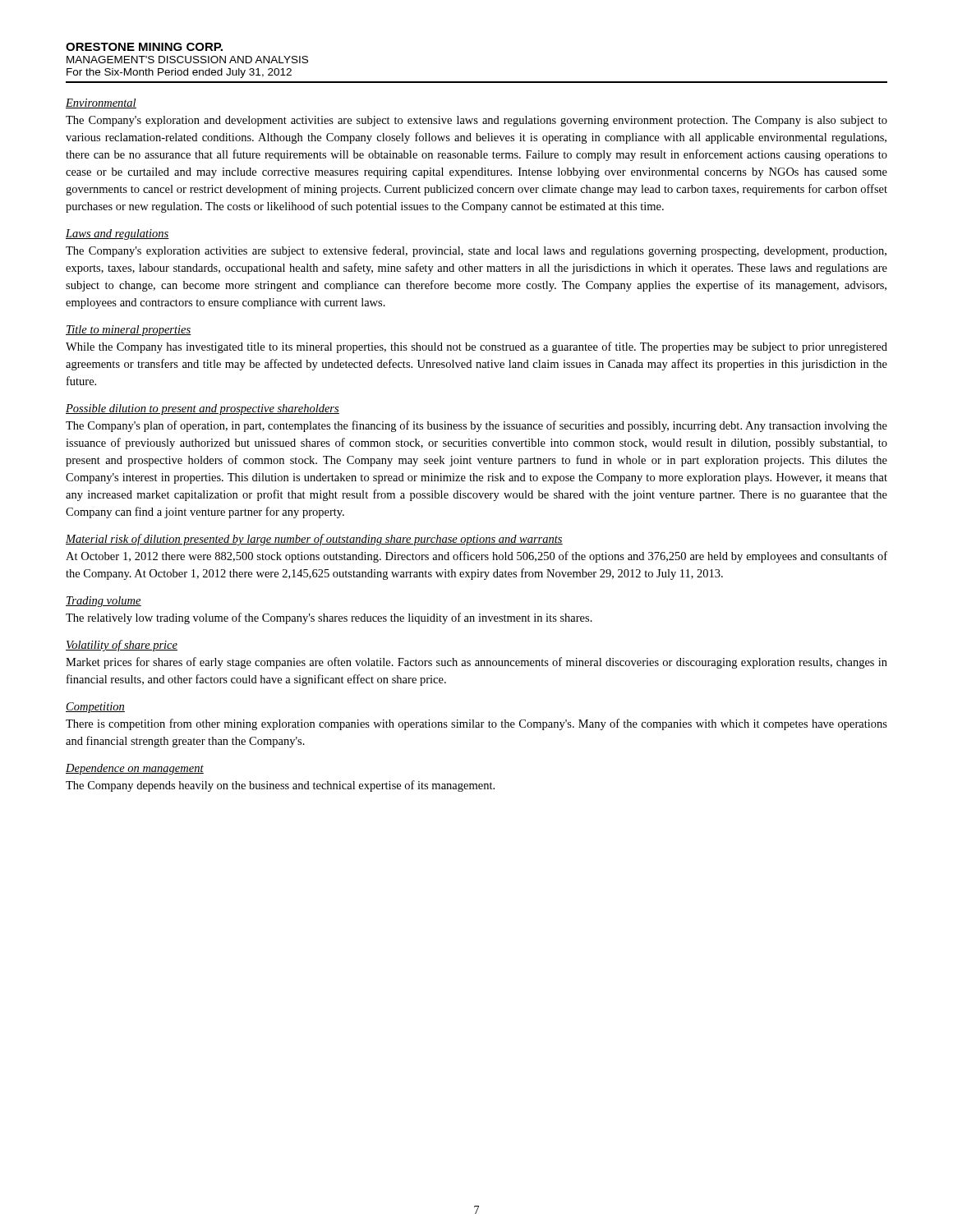Find the text block that reads "The Company's exploration activities are subject to"
The height and width of the screenshot is (1232, 953).
(x=476, y=277)
